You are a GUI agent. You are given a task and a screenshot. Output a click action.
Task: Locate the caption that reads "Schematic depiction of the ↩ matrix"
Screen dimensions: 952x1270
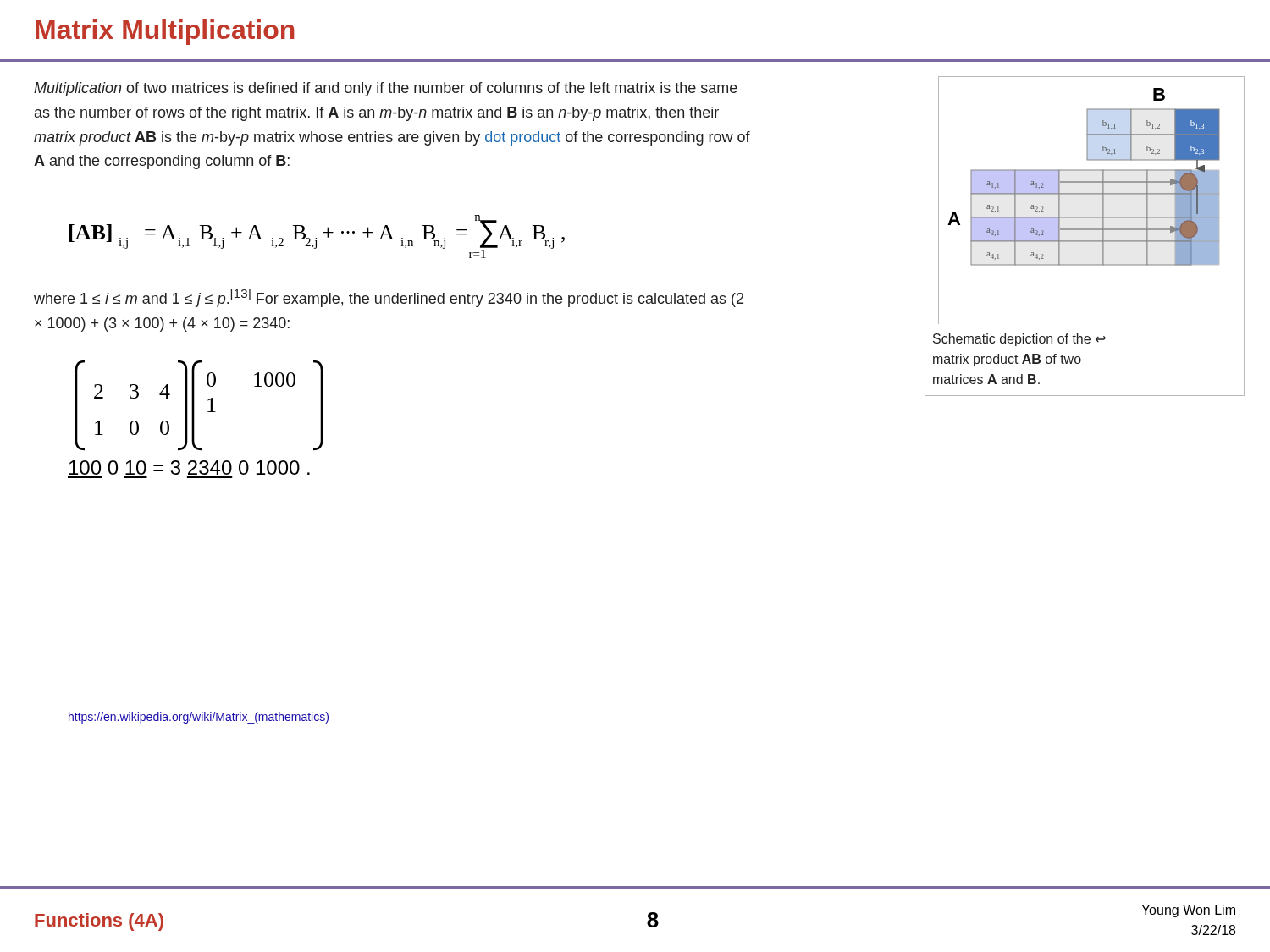(1019, 359)
